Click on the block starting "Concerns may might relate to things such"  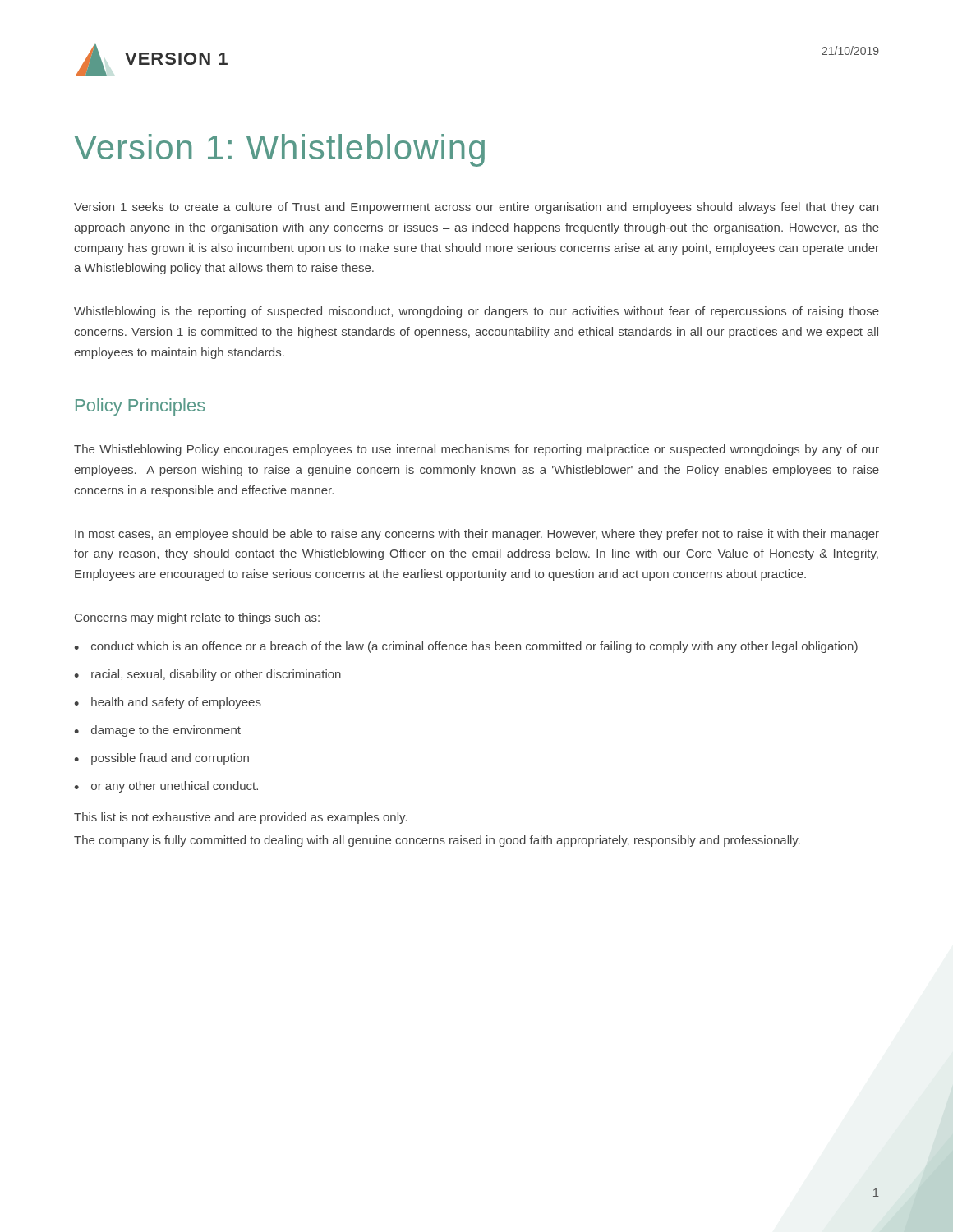coord(197,617)
